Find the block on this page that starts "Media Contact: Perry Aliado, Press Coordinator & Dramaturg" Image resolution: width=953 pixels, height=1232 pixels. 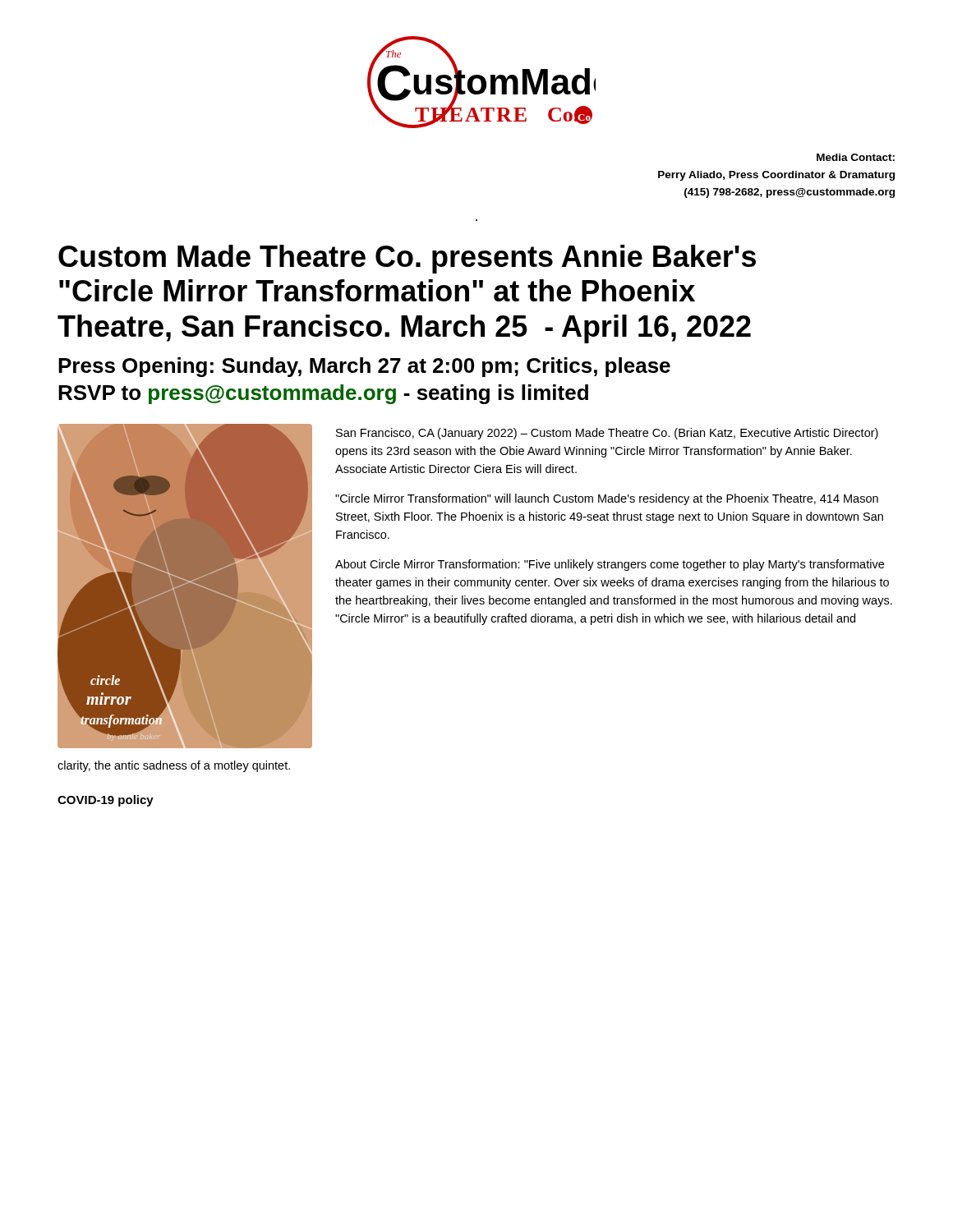point(776,175)
